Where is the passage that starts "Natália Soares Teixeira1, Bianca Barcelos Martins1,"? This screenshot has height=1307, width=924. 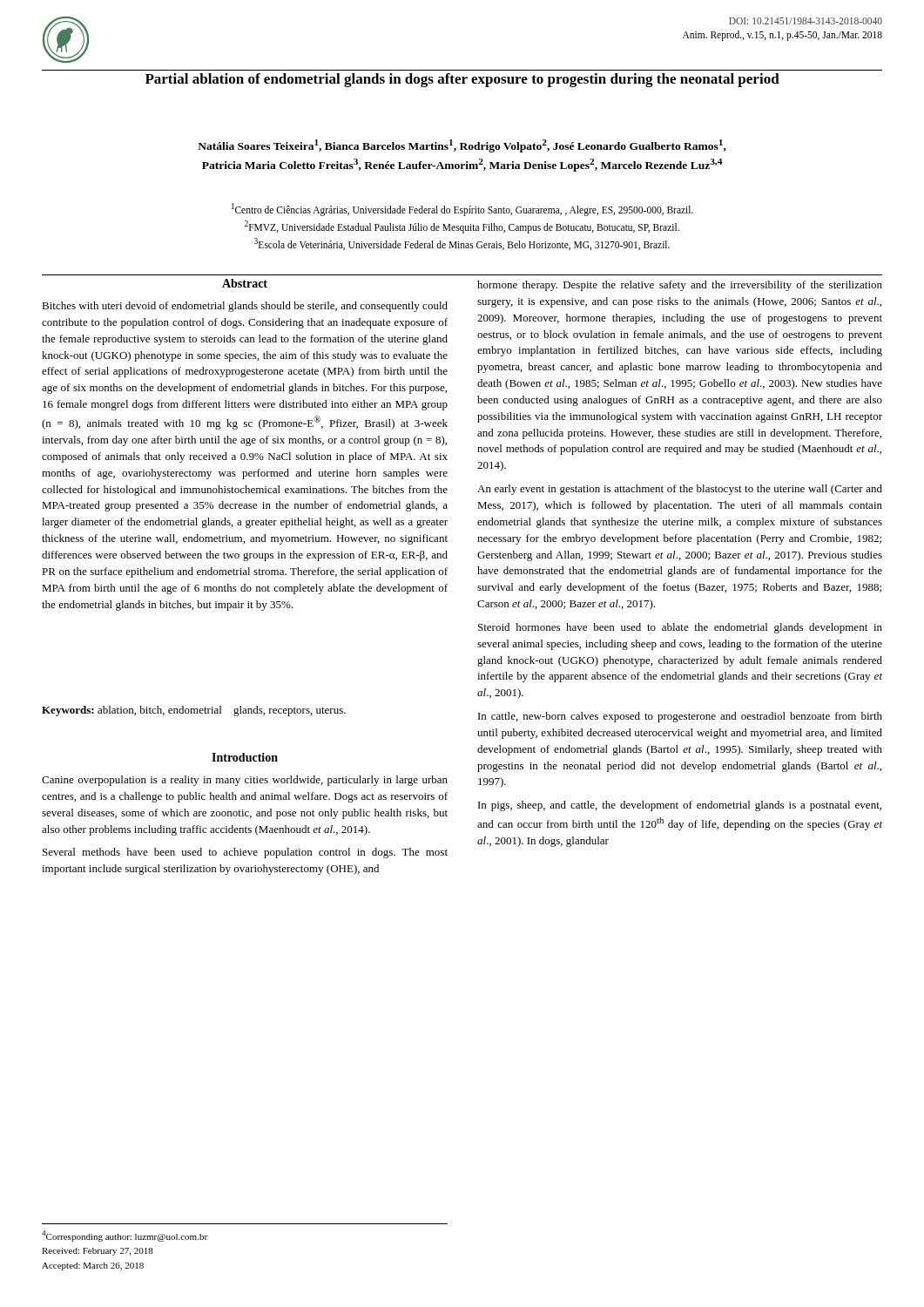coord(462,155)
